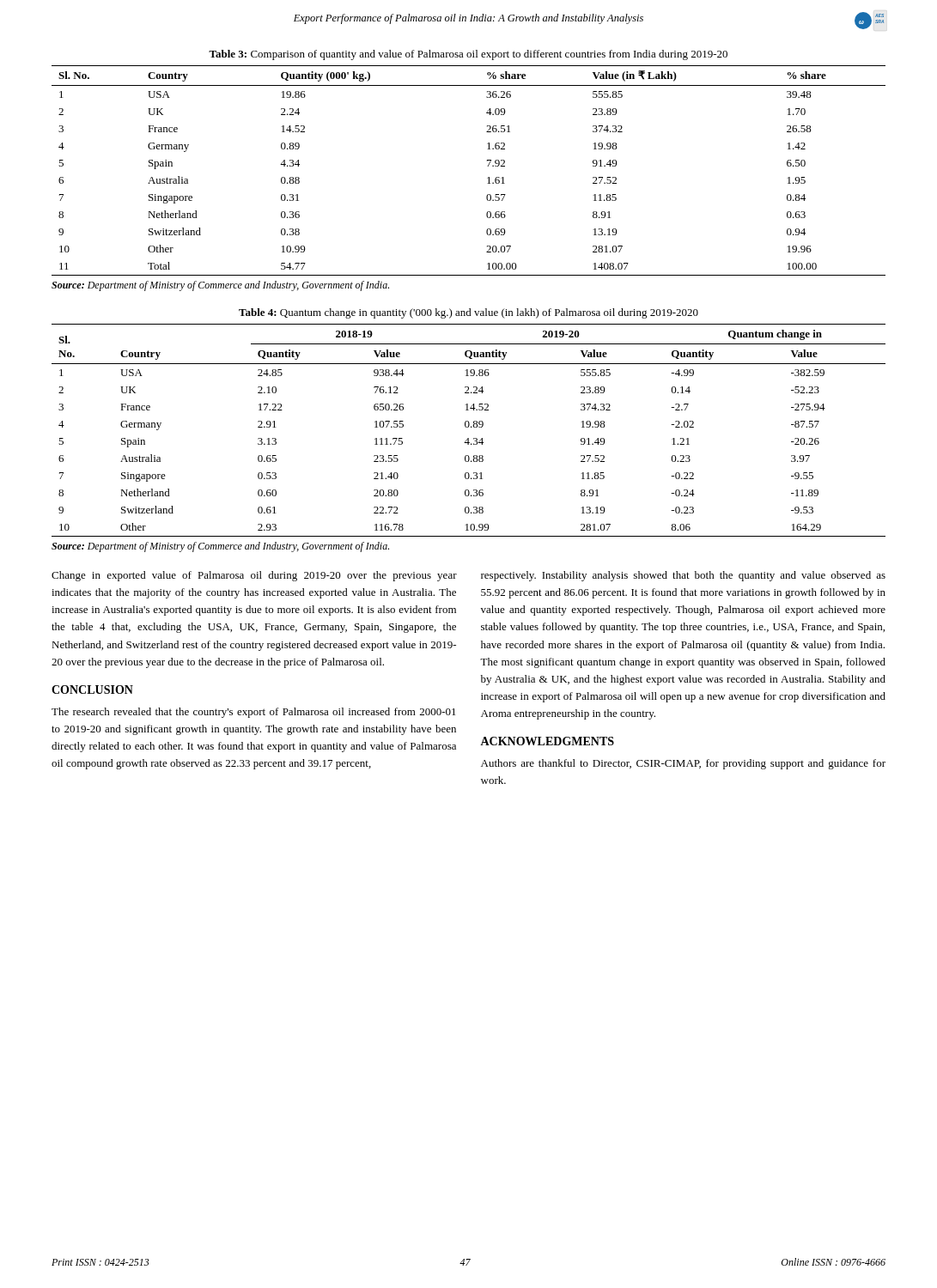This screenshot has height=1288, width=937.
Task: Point to the block beginning "The research revealed"
Action: (254, 737)
